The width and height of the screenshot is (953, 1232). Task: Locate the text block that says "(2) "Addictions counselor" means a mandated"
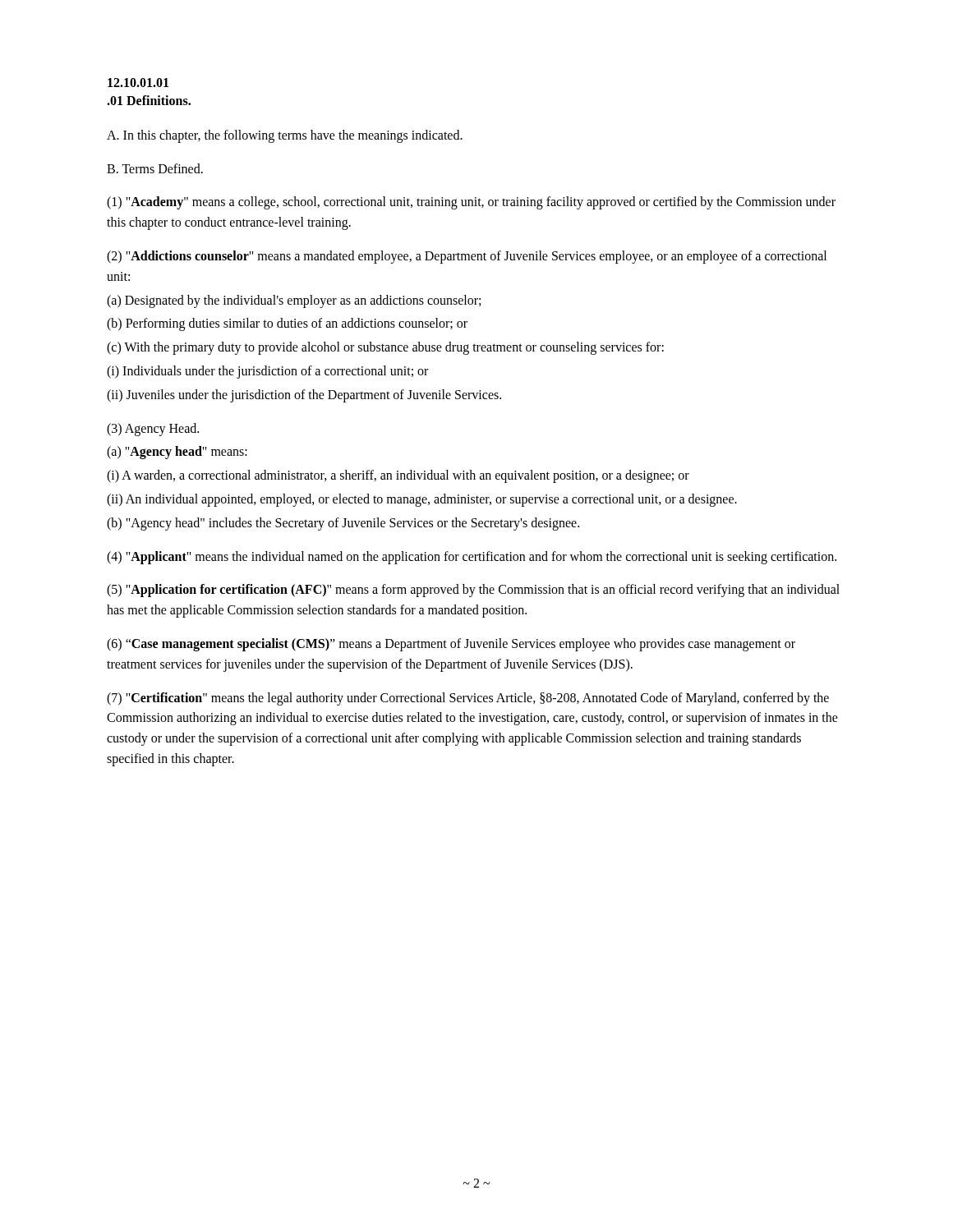pyautogui.click(x=467, y=266)
